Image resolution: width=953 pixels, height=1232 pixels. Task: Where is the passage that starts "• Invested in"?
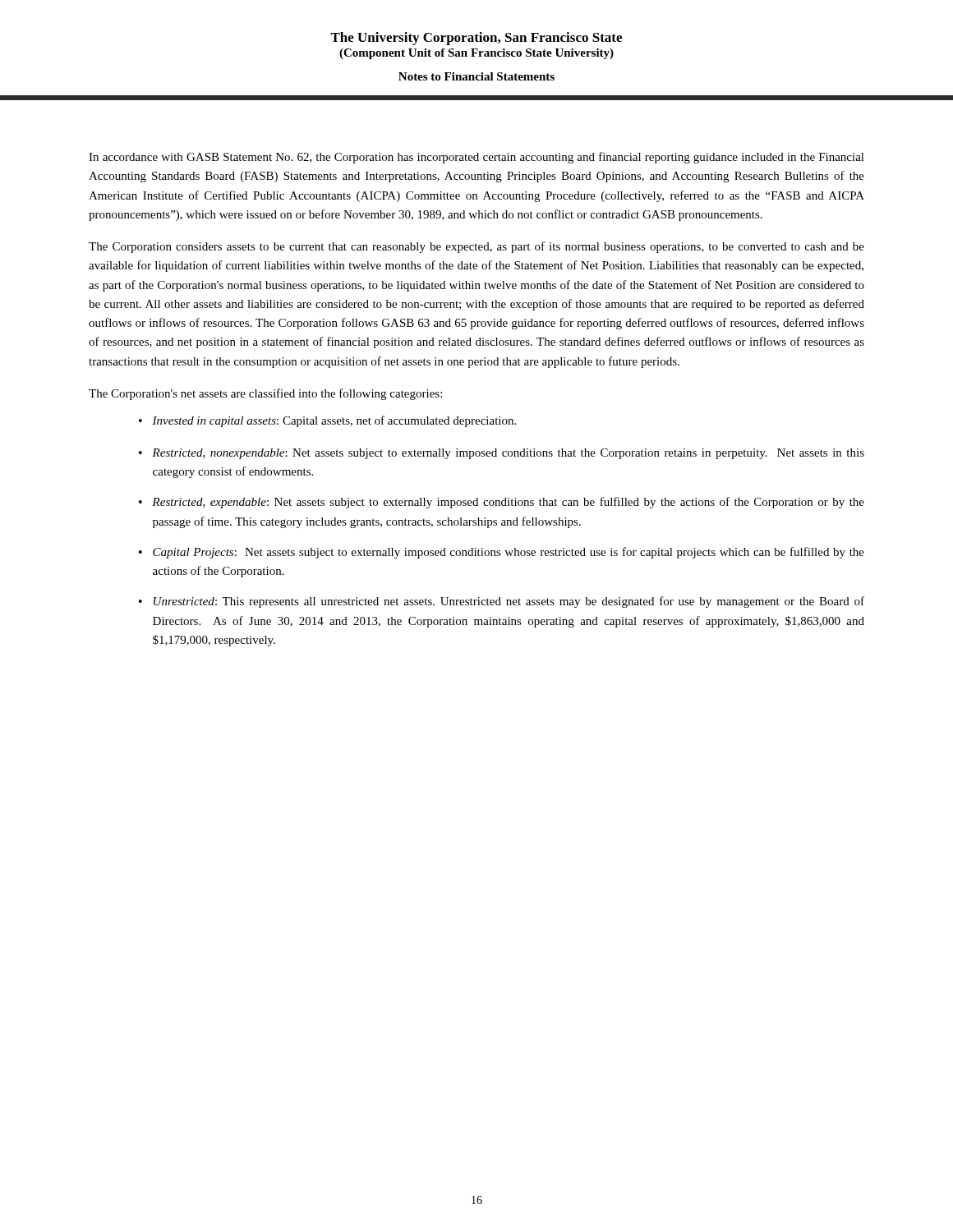coord(501,422)
